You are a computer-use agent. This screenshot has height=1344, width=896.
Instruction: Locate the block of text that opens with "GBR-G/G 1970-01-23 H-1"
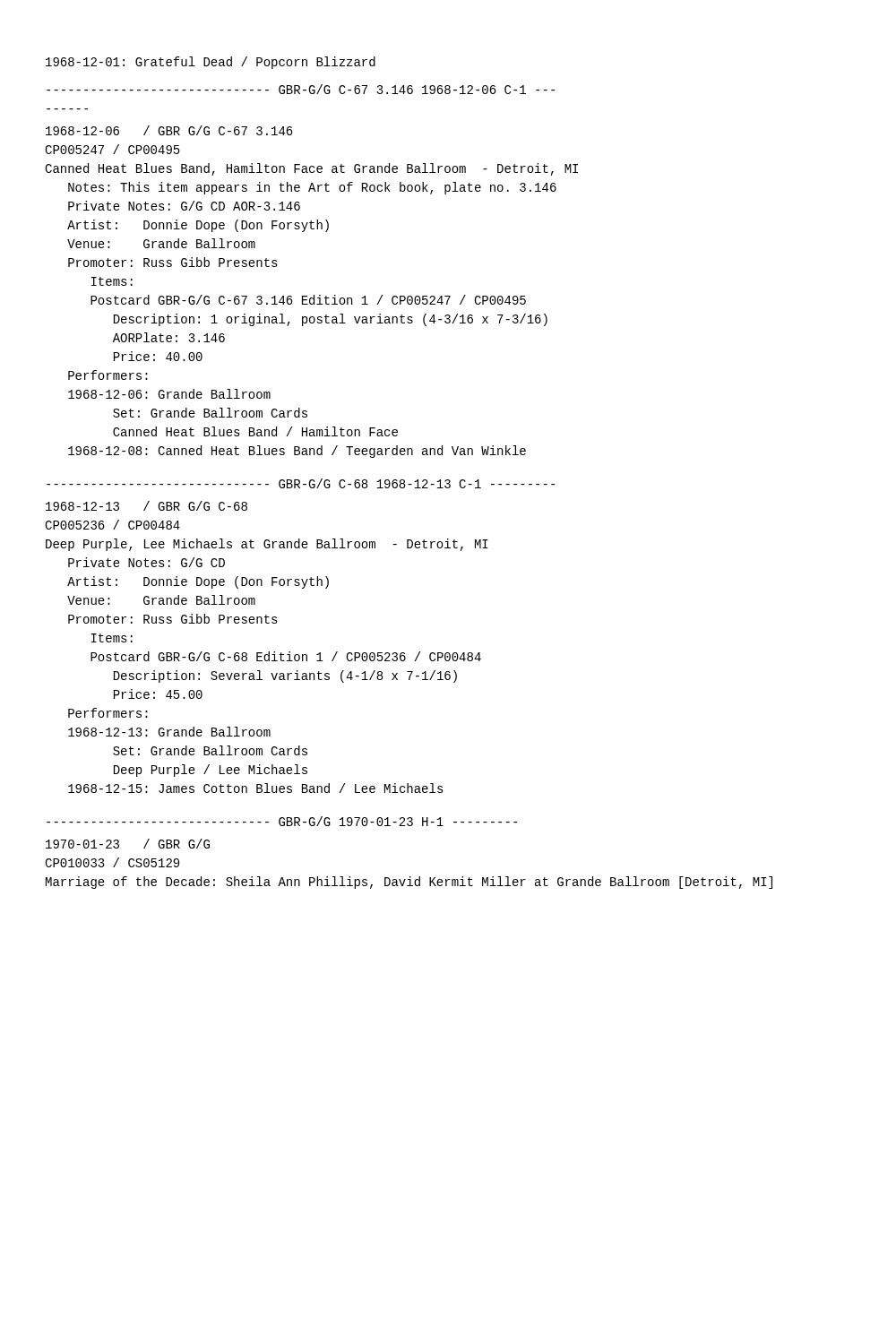coord(282,823)
